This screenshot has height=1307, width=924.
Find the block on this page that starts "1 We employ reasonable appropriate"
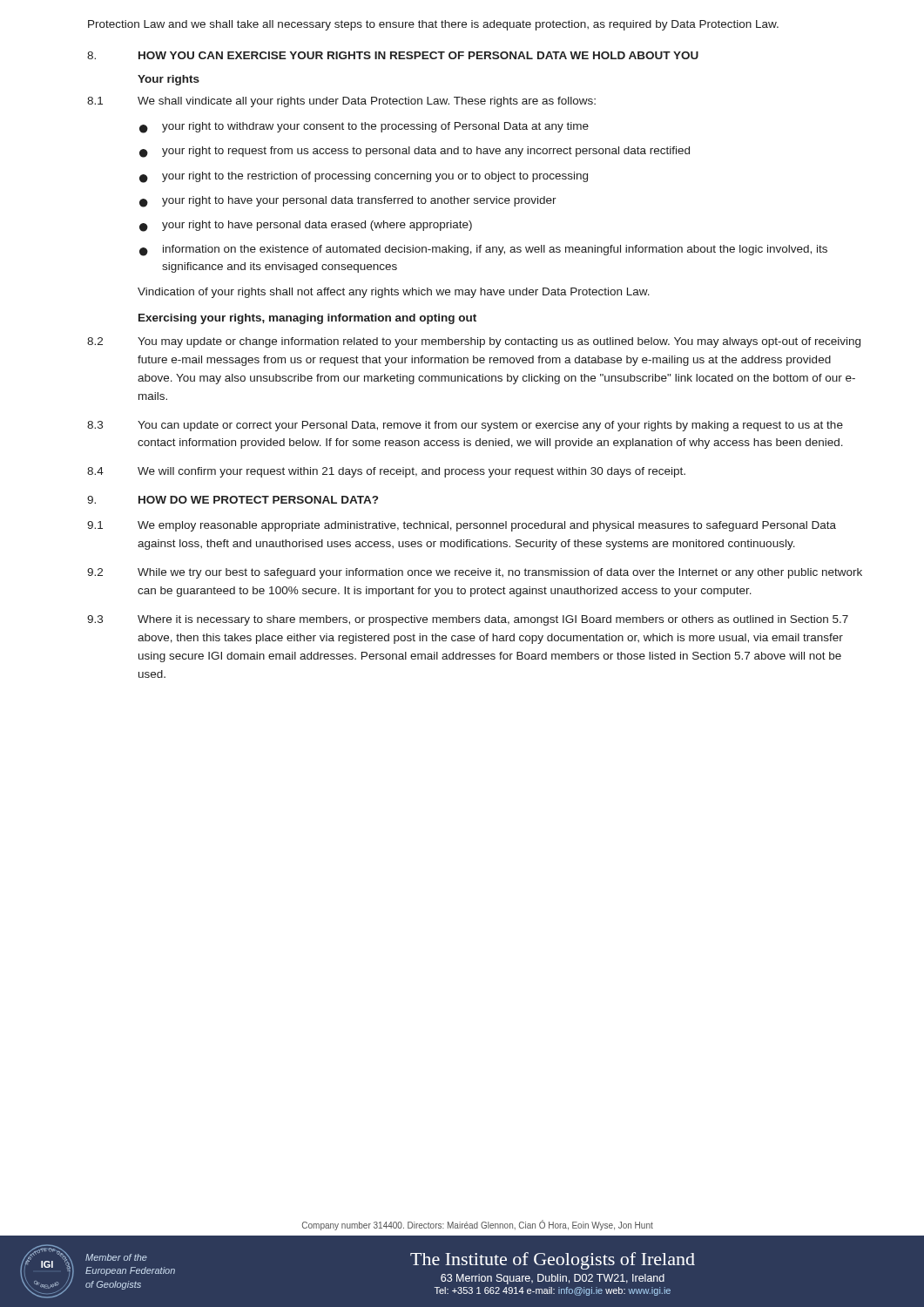click(x=477, y=535)
